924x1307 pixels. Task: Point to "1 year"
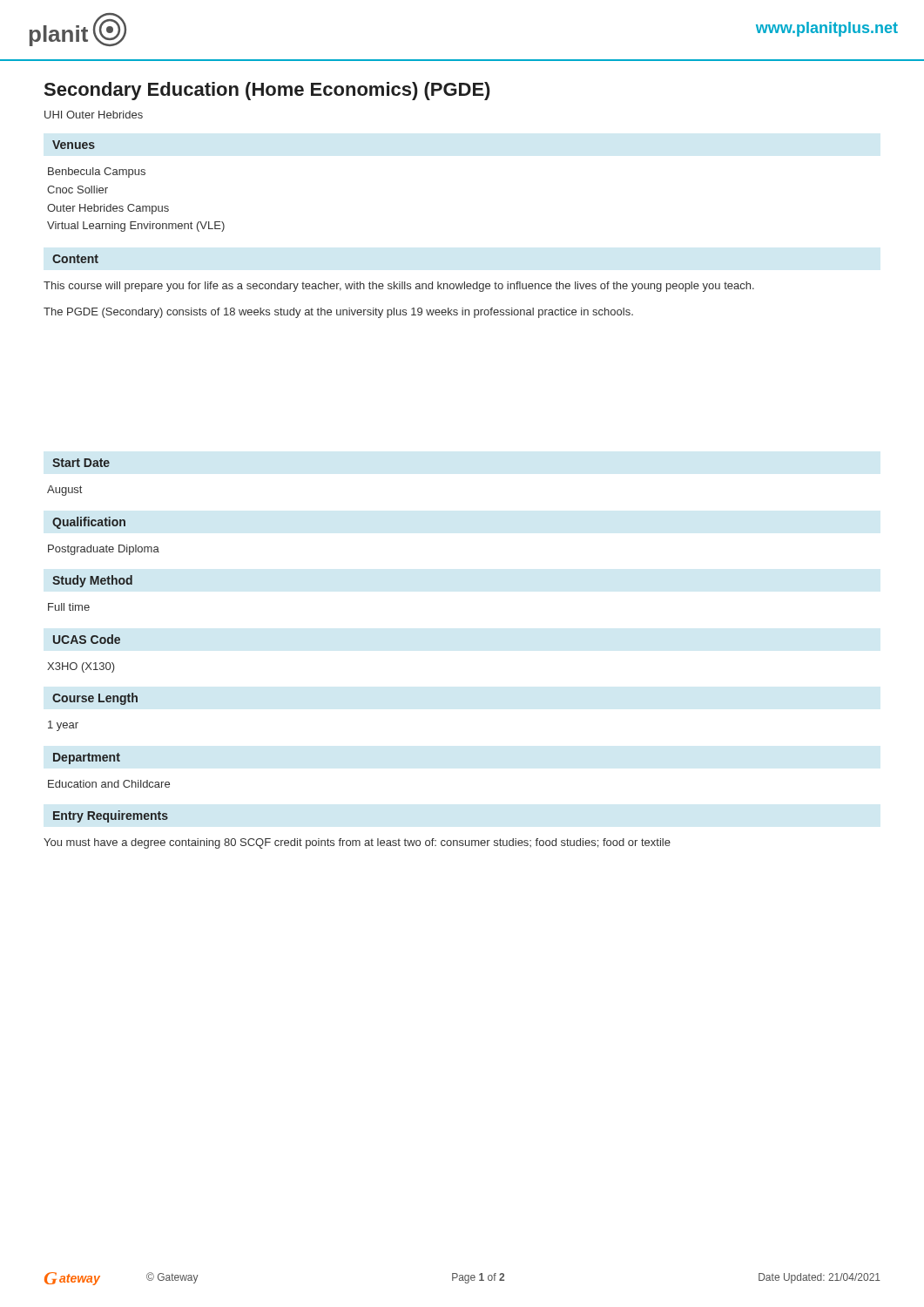coord(63,725)
